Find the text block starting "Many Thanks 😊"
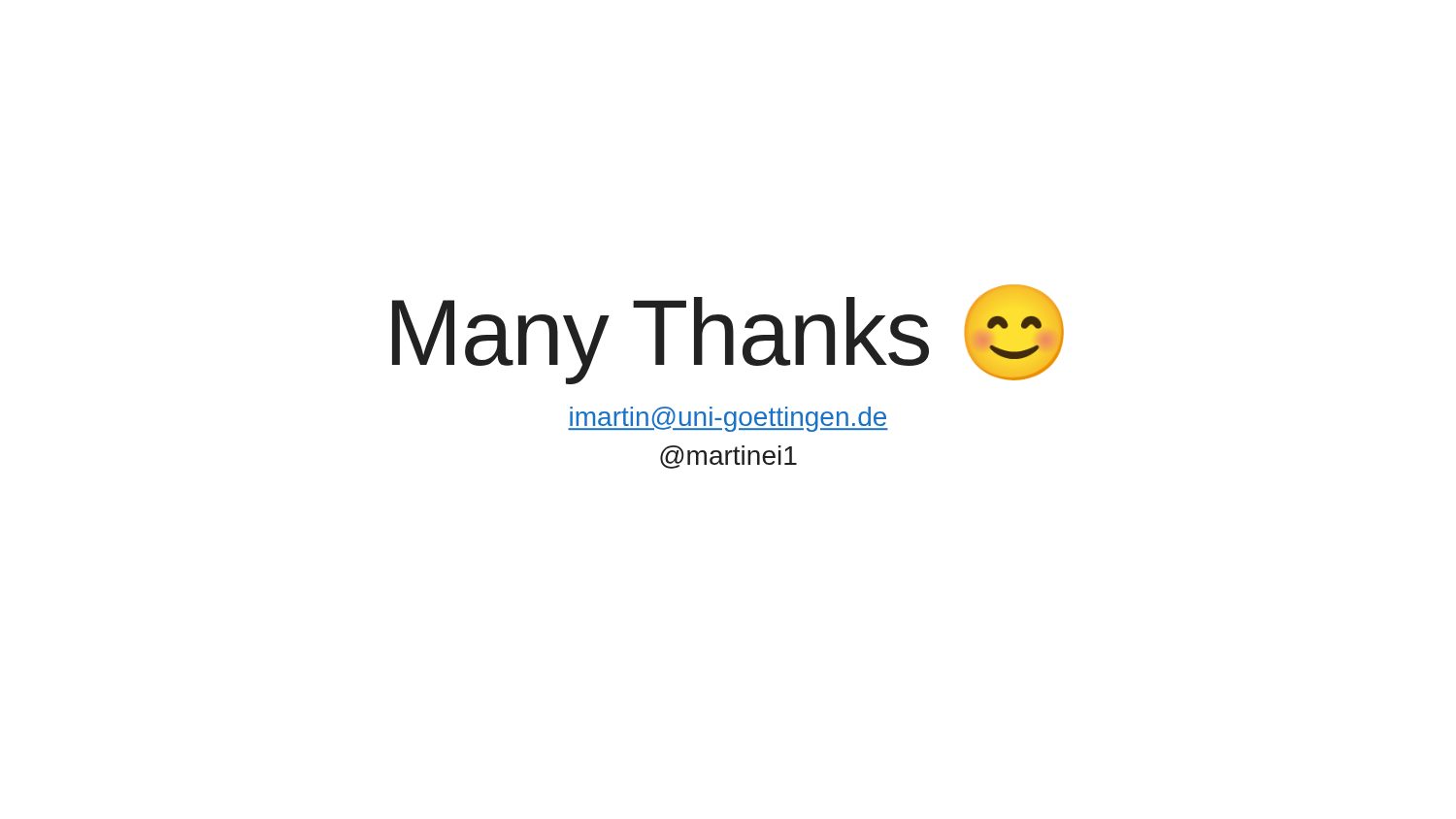Screen dimensions: 819x1456 point(728,333)
